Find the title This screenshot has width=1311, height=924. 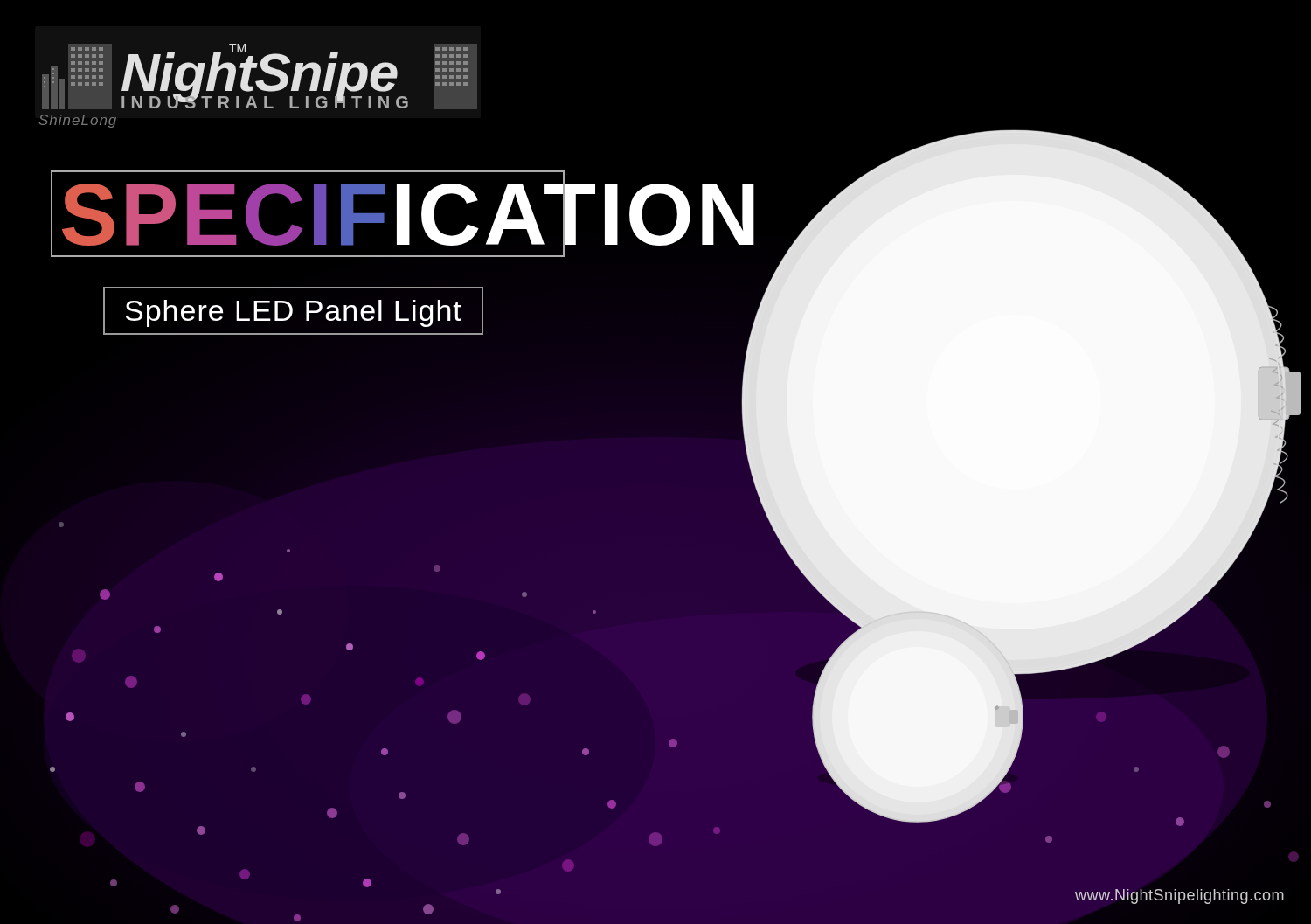pos(411,214)
